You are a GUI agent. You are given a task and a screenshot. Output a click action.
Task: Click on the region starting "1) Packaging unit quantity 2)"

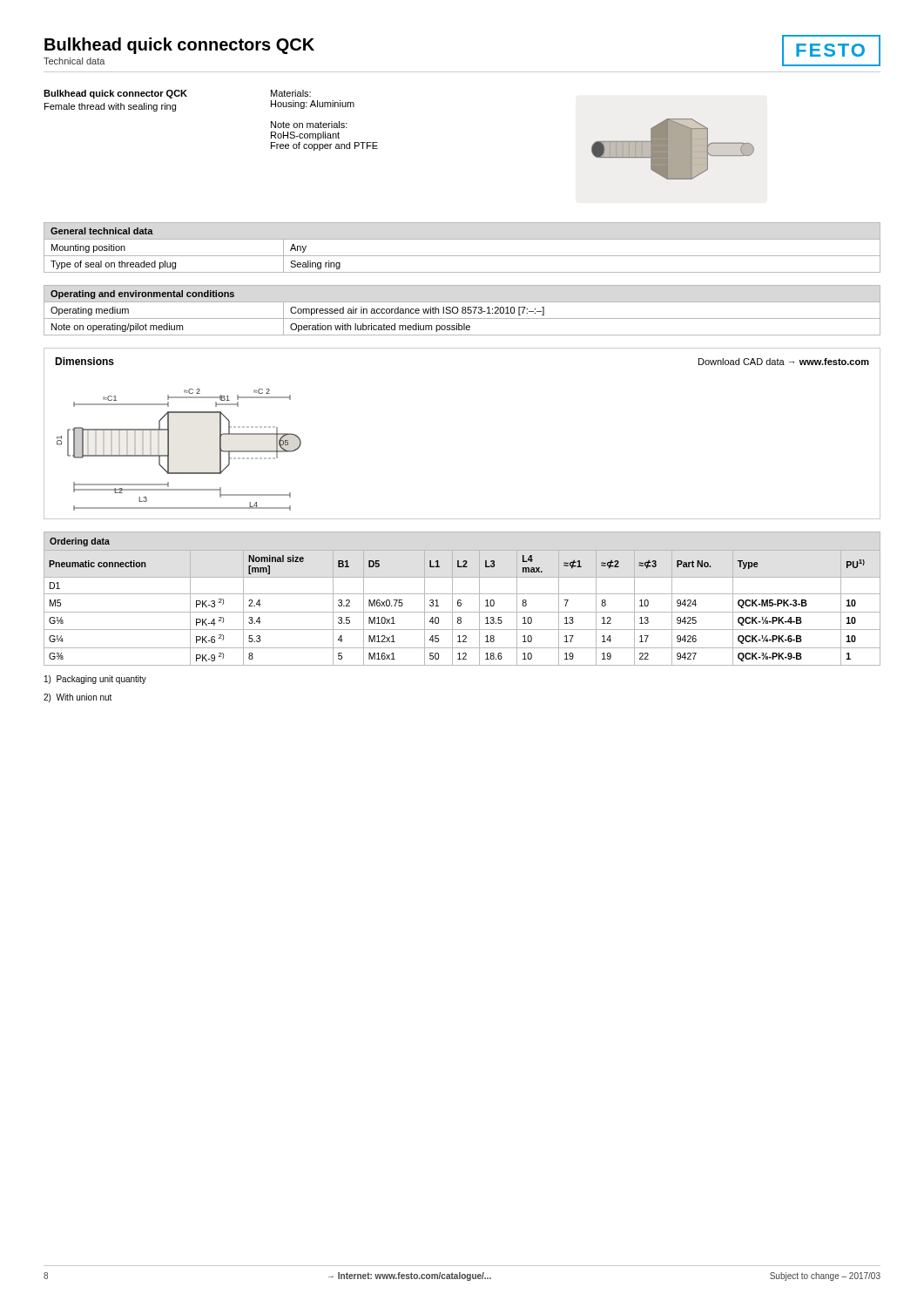coord(95,680)
